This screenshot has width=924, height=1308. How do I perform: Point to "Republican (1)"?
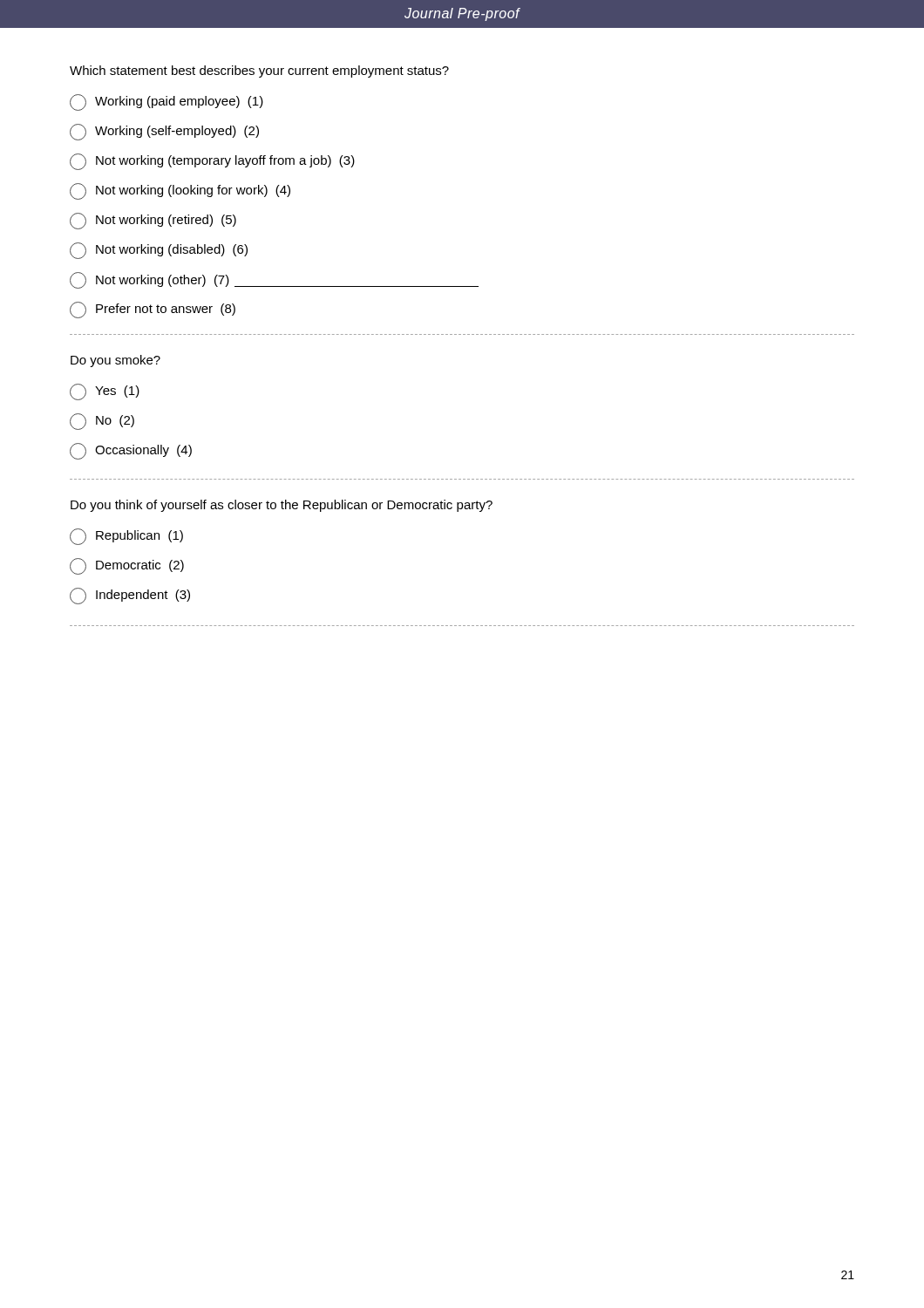pos(127,536)
